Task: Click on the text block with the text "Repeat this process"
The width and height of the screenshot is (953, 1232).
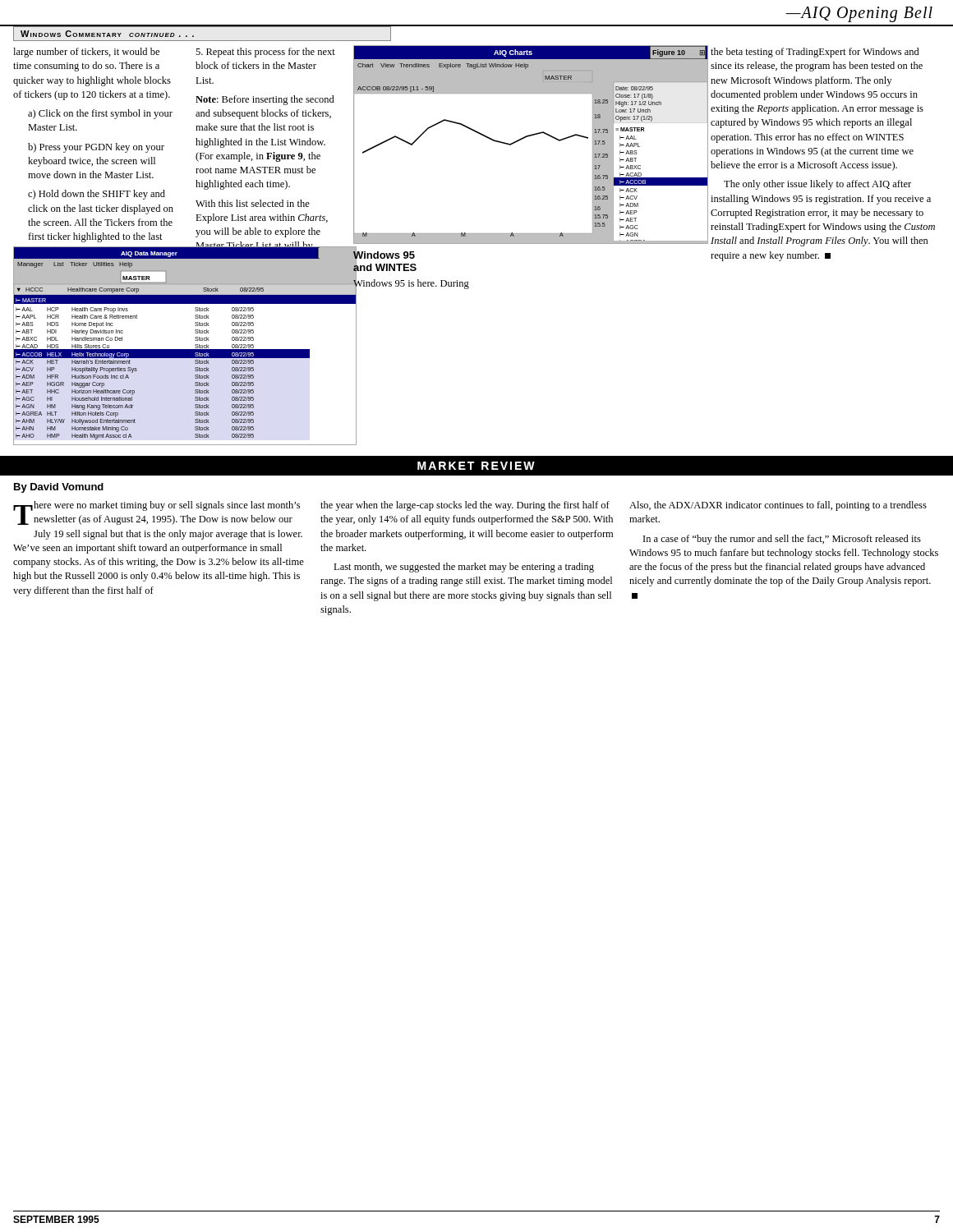Action: coord(266,171)
